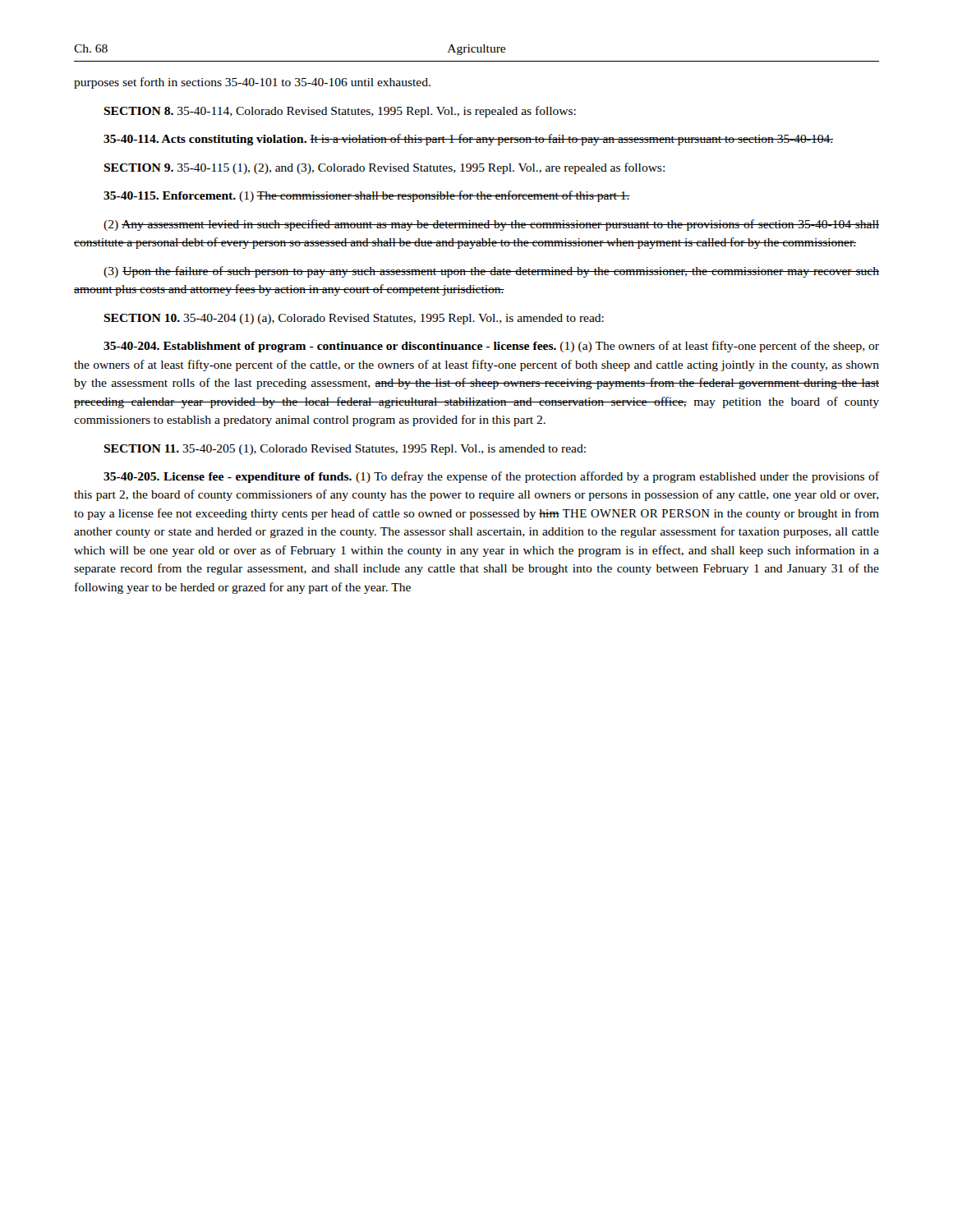
Task: Locate the text starting "SECTION 9. 35-40-115 (1), (2), and (3), Colorado"
Action: 476,168
